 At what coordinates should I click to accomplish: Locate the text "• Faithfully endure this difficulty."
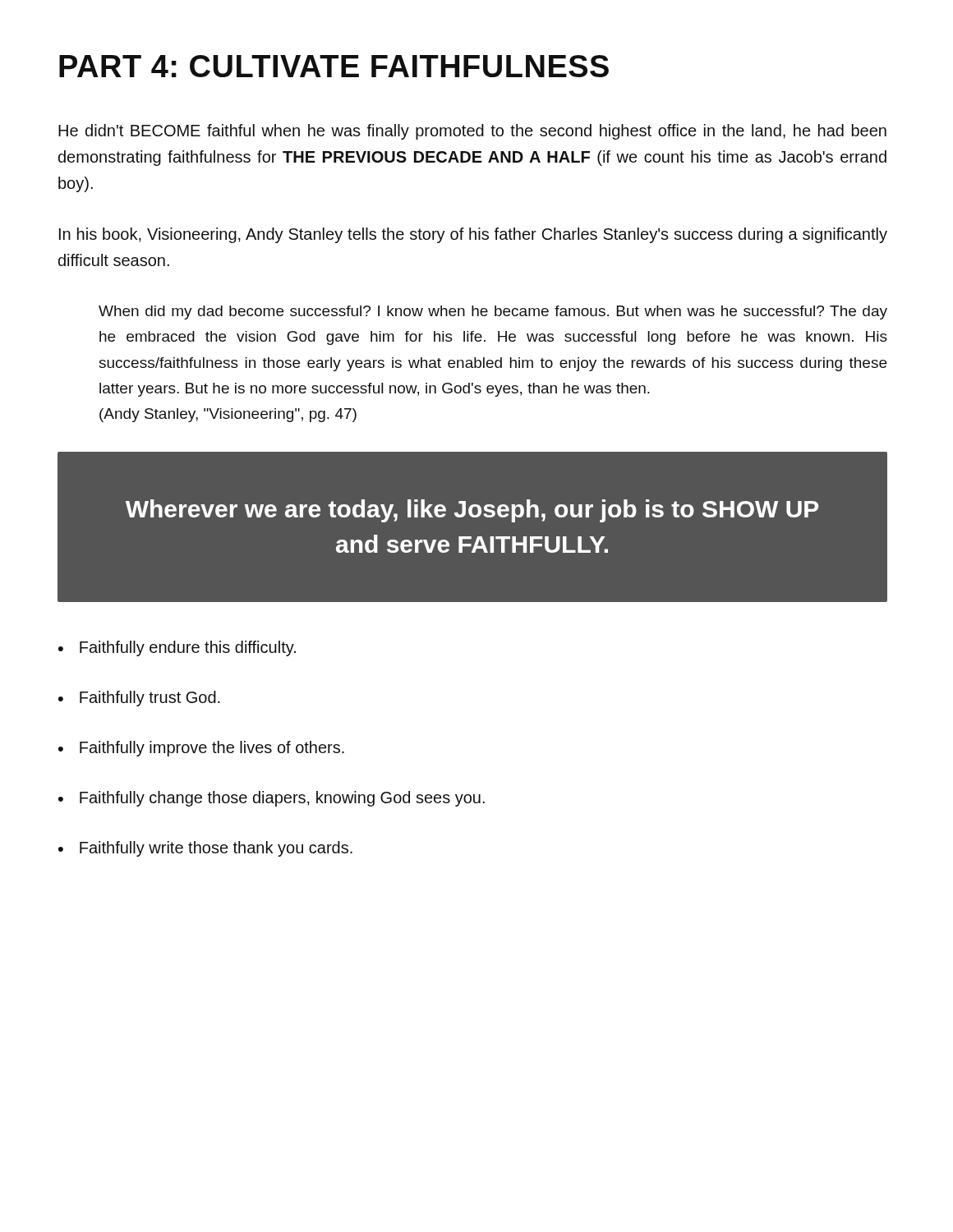(x=177, y=648)
